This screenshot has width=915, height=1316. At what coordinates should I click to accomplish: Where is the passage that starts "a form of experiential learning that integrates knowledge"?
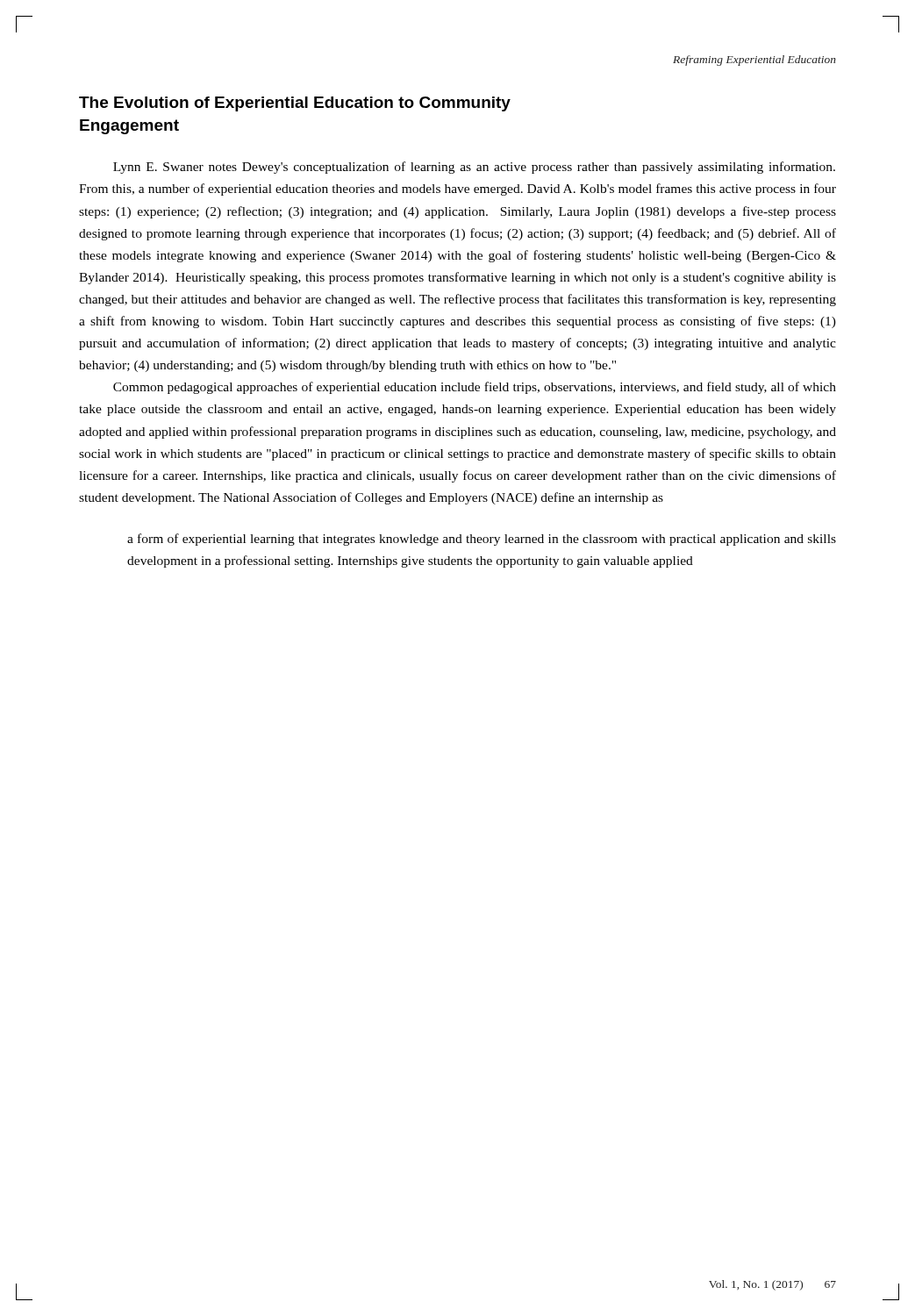tap(482, 549)
